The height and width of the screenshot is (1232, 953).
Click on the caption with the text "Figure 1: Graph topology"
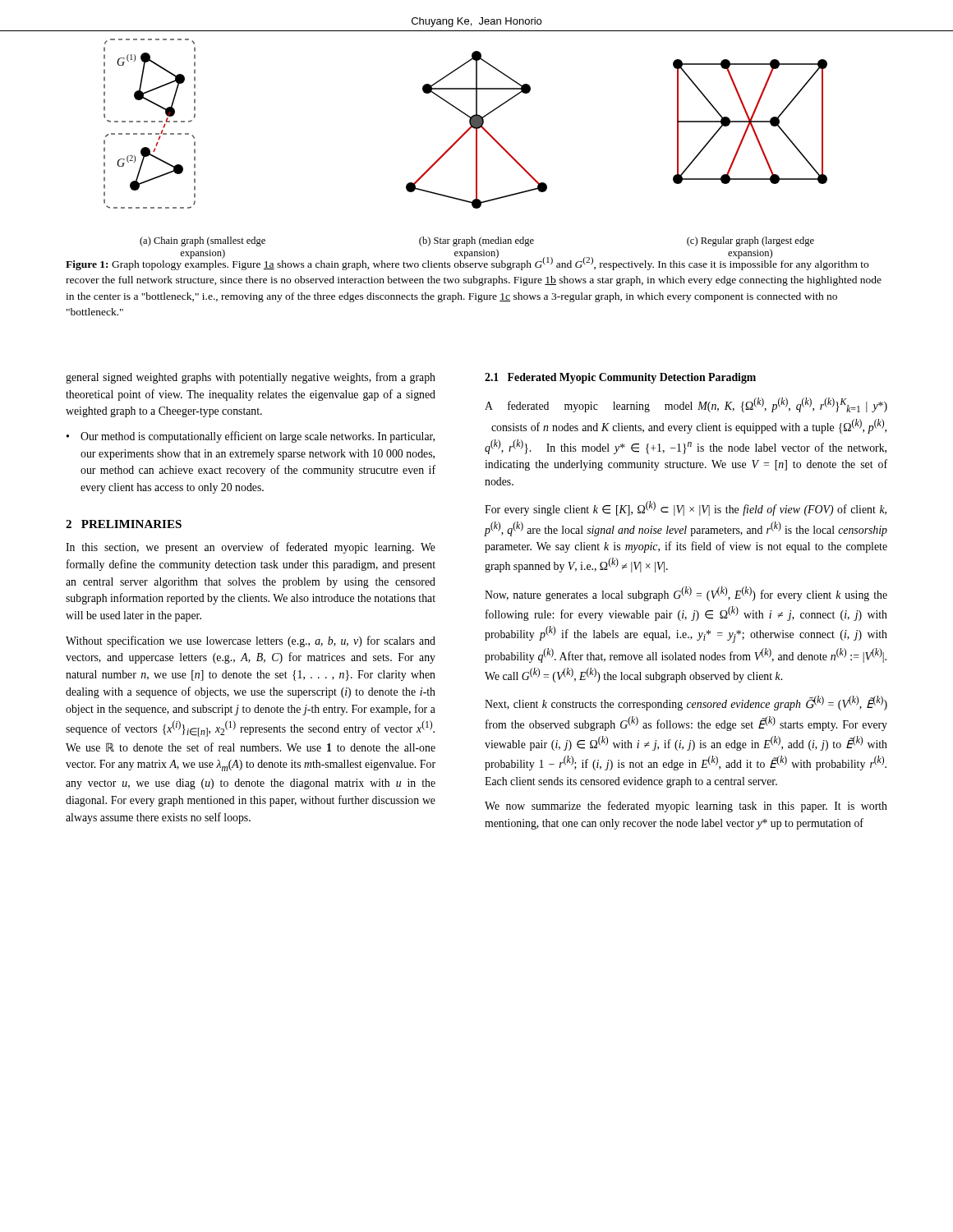(474, 286)
